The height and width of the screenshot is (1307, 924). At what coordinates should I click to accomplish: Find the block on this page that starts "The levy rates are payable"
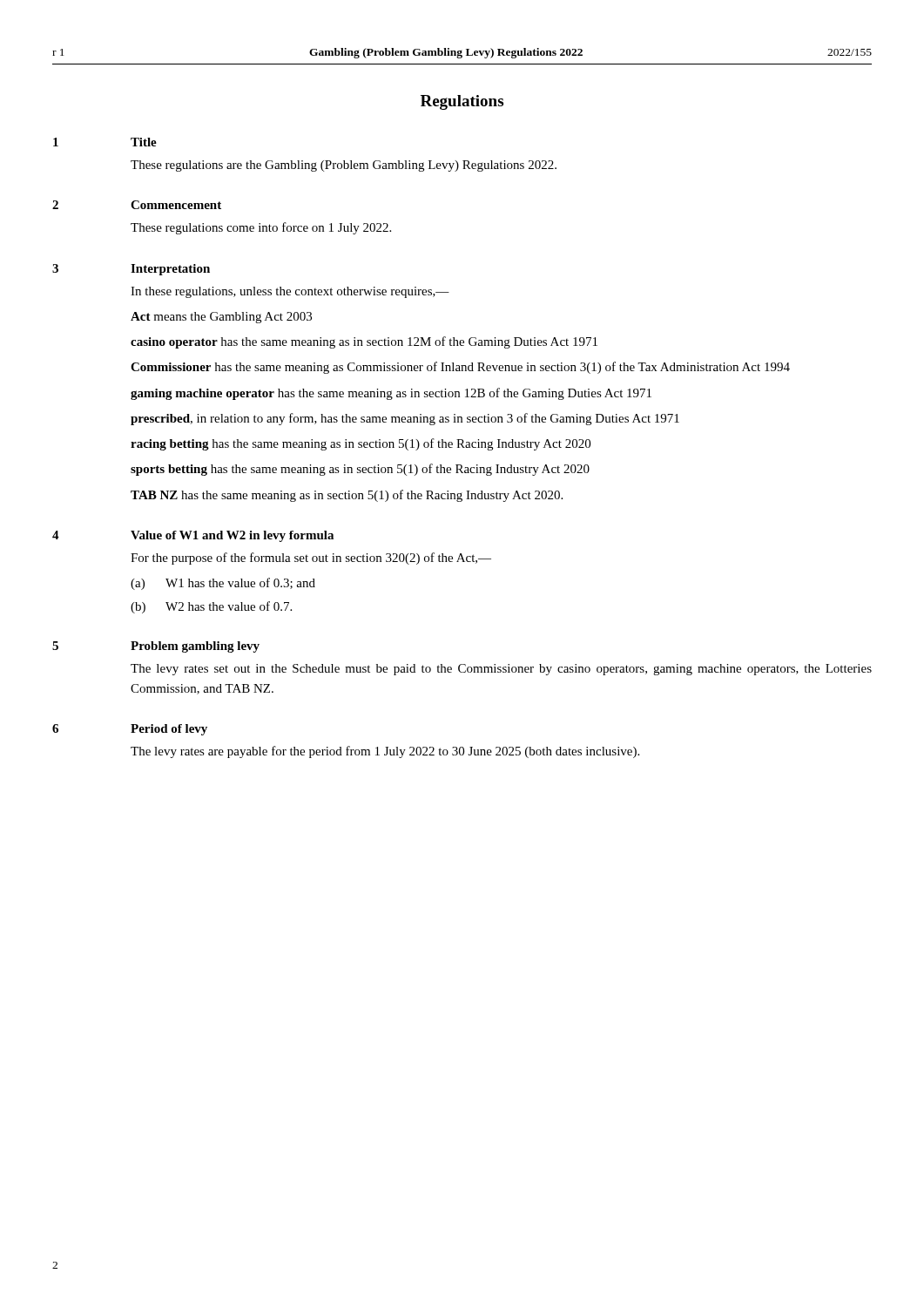click(385, 751)
